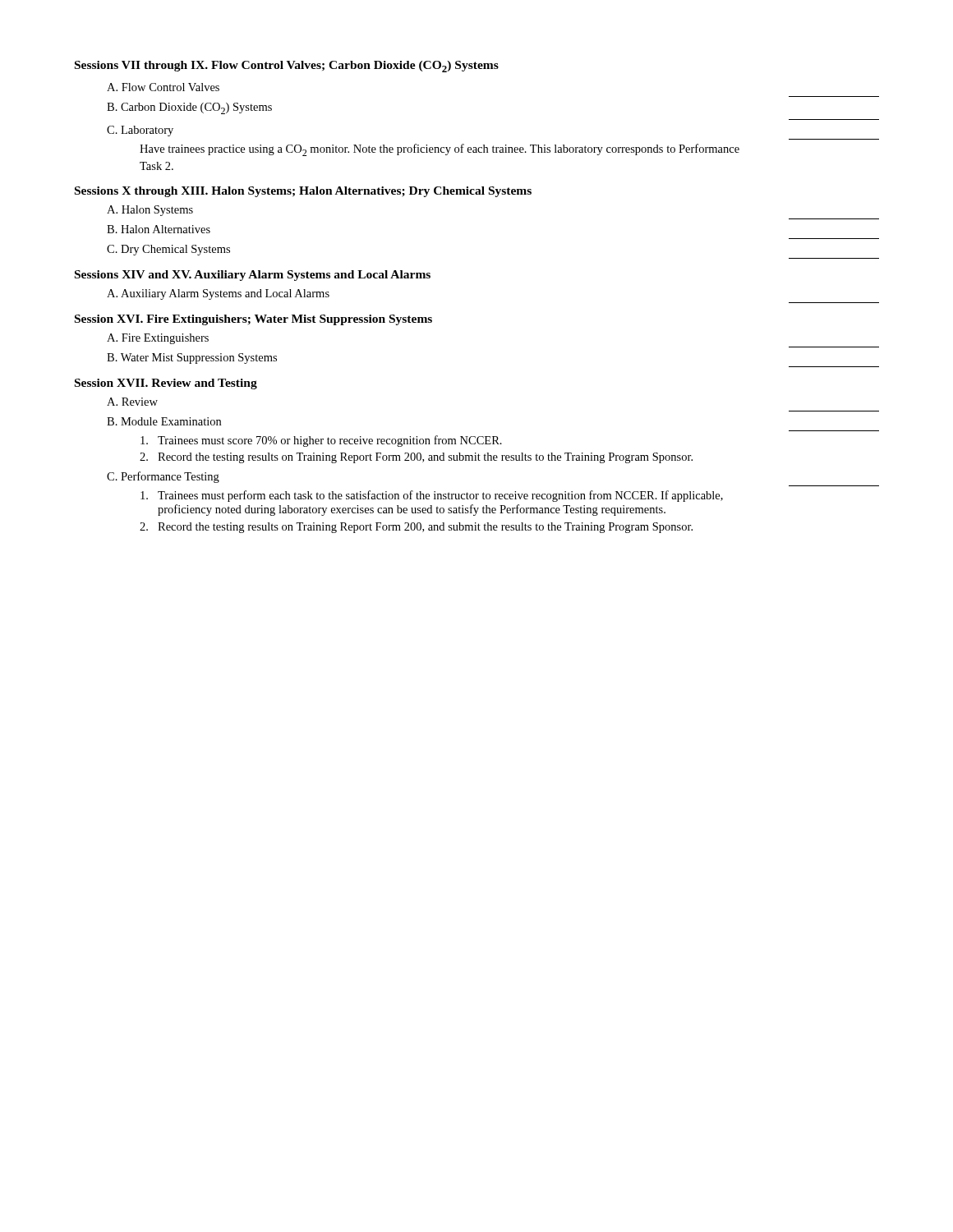
Task: Click where it says "B. Module Examination"
Action: click(164, 421)
